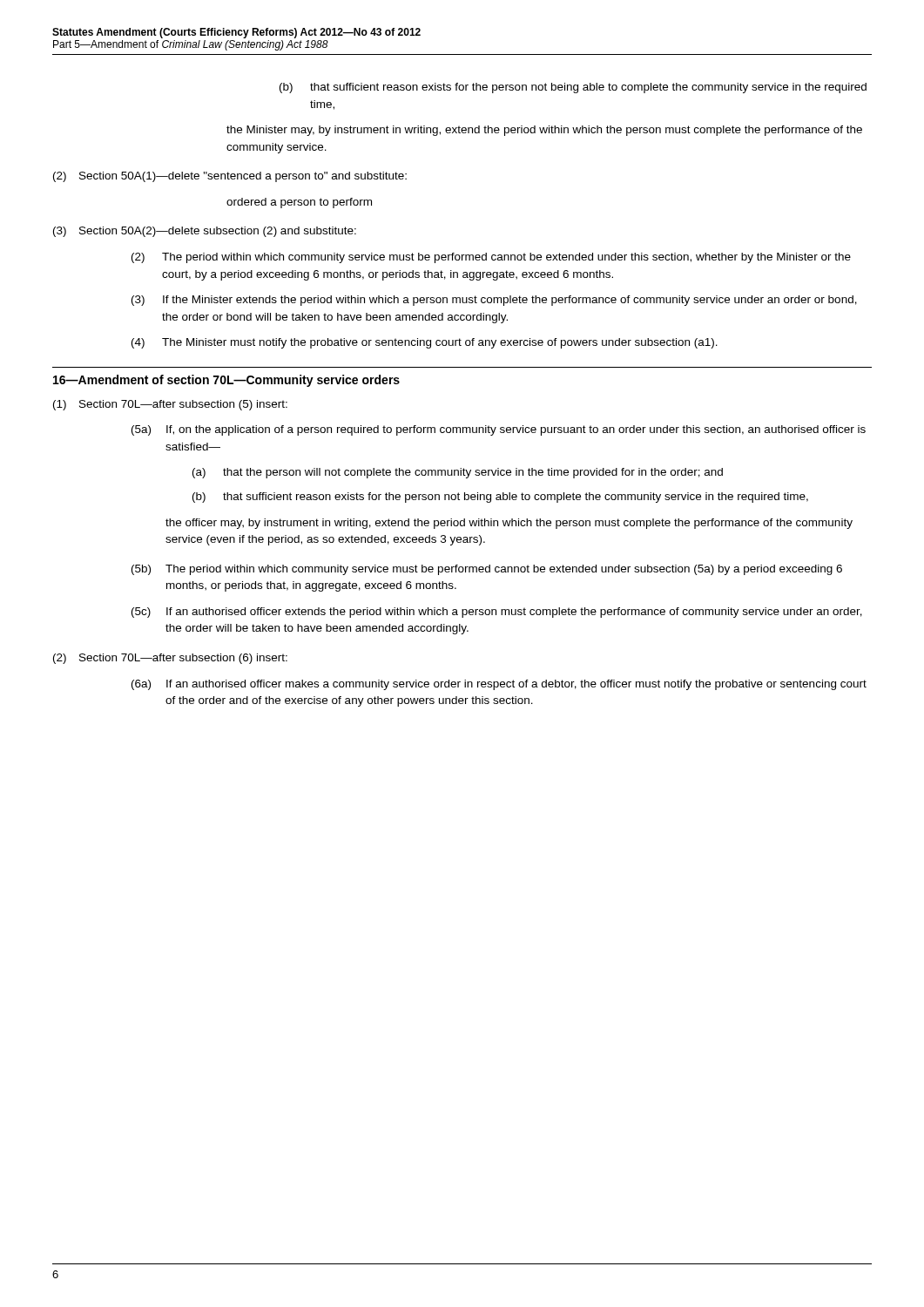924x1307 pixels.
Task: Click on the text block starting "(2) Section 70L—after subsection (6) insert:"
Action: (170, 659)
